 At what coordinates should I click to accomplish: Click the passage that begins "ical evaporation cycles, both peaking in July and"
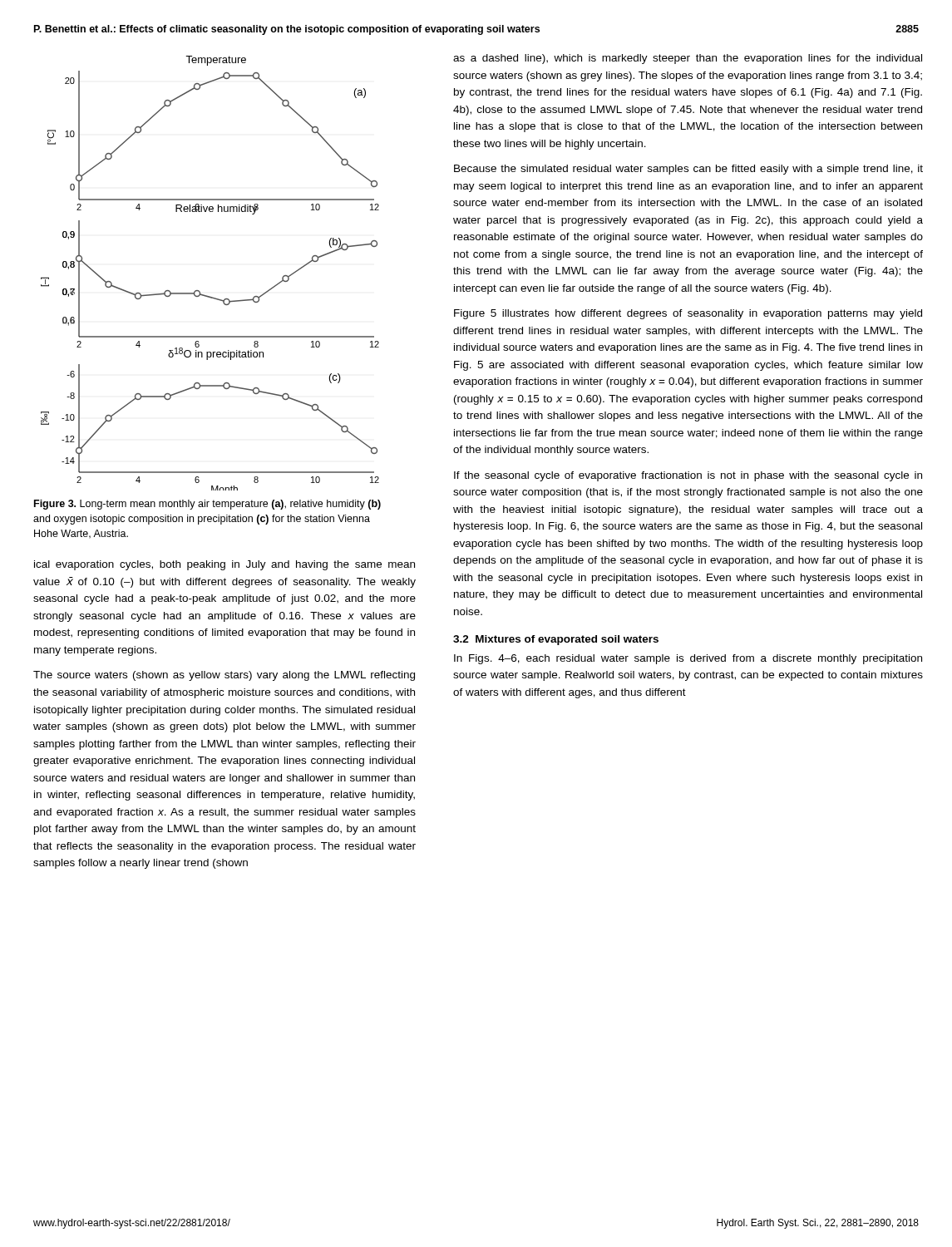coord(224,607)
